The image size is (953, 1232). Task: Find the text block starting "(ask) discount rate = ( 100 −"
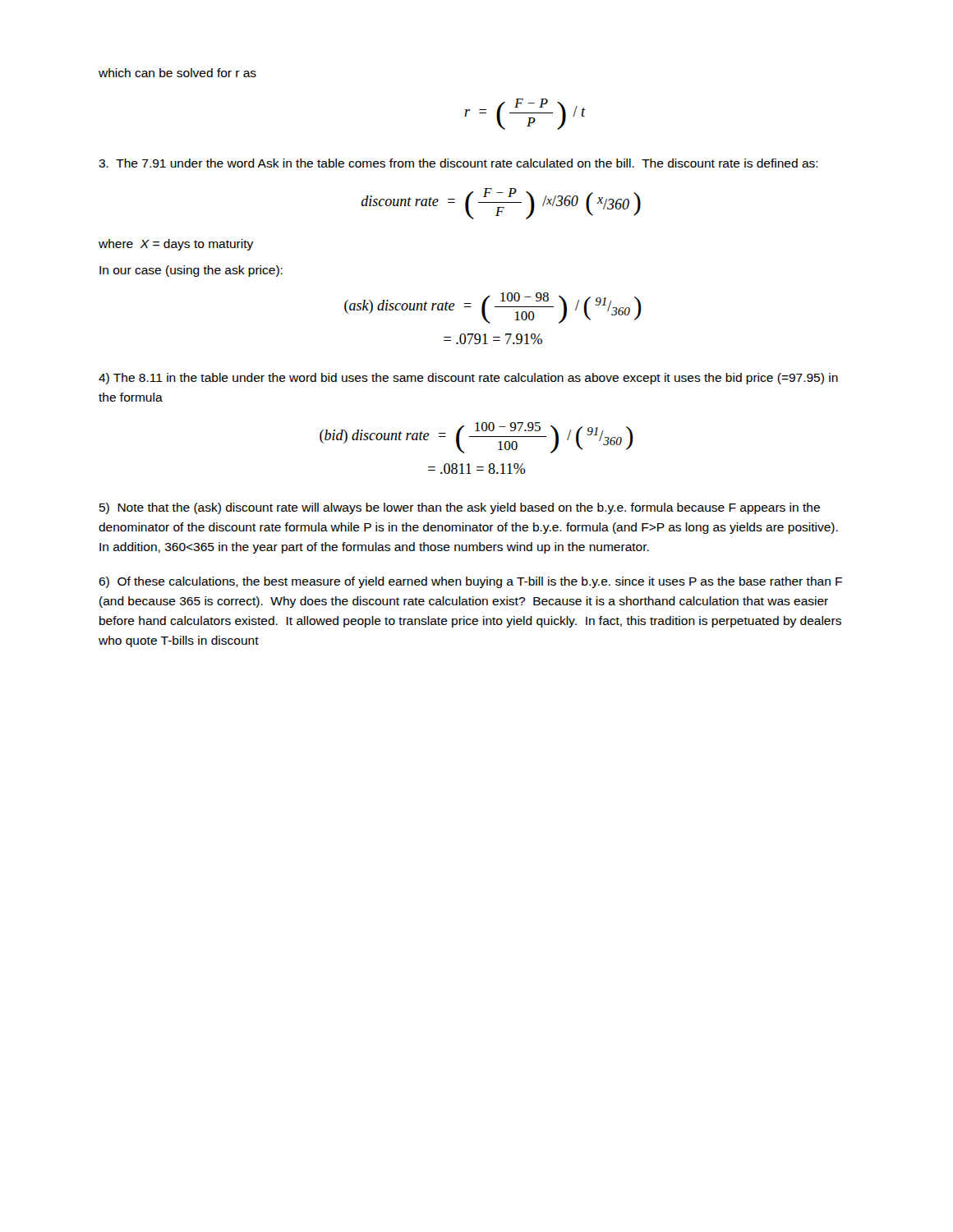point(493,307)
